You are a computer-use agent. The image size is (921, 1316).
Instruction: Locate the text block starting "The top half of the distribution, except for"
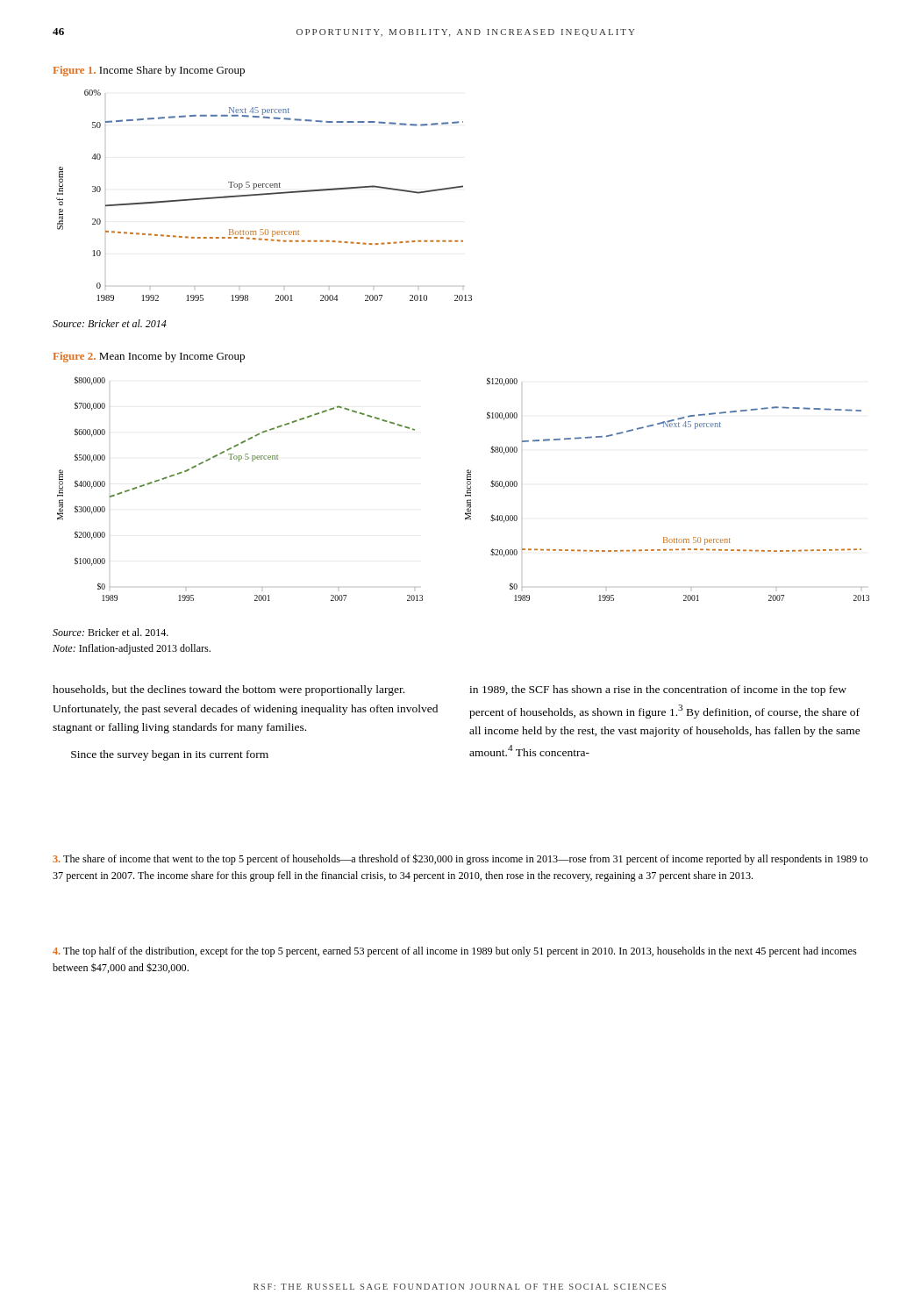click(x=455, y=959)
